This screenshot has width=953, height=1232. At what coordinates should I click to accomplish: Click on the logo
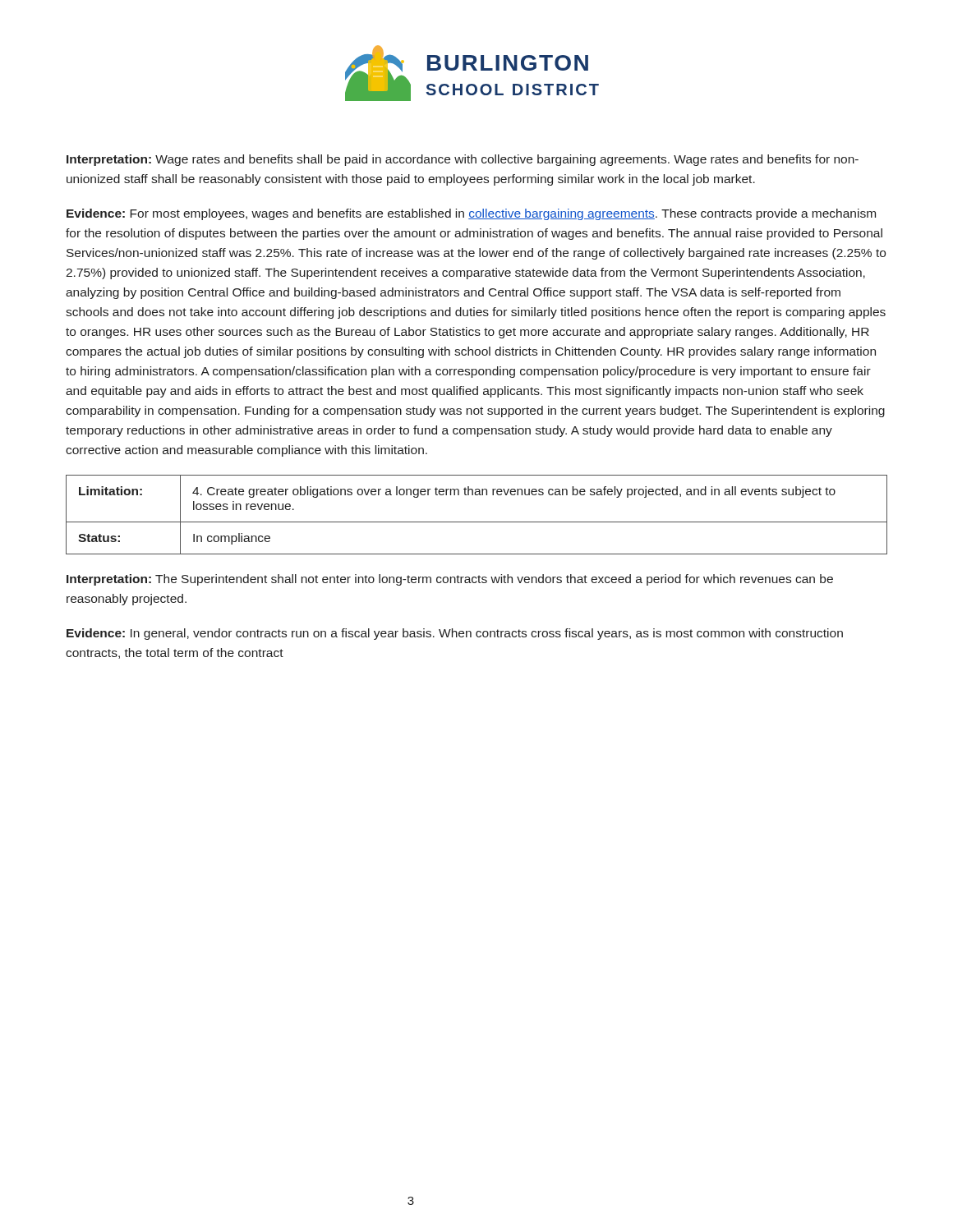pos(476,71)
